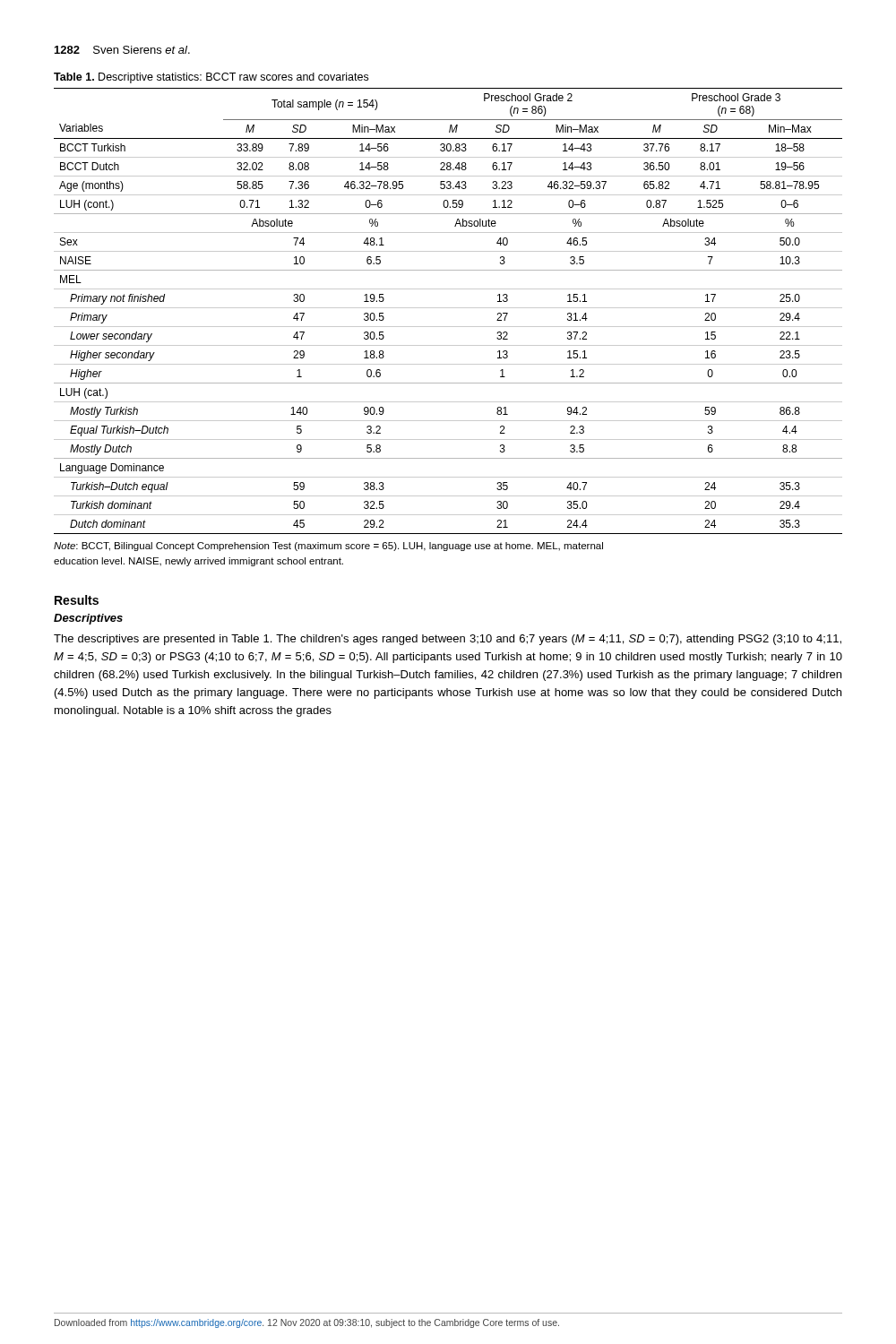
Task: Find the block on this page that starts "Note: BCCT, Bilingual Concept Comprehension Test (maximum score"
Action: (x=329, y=553)
